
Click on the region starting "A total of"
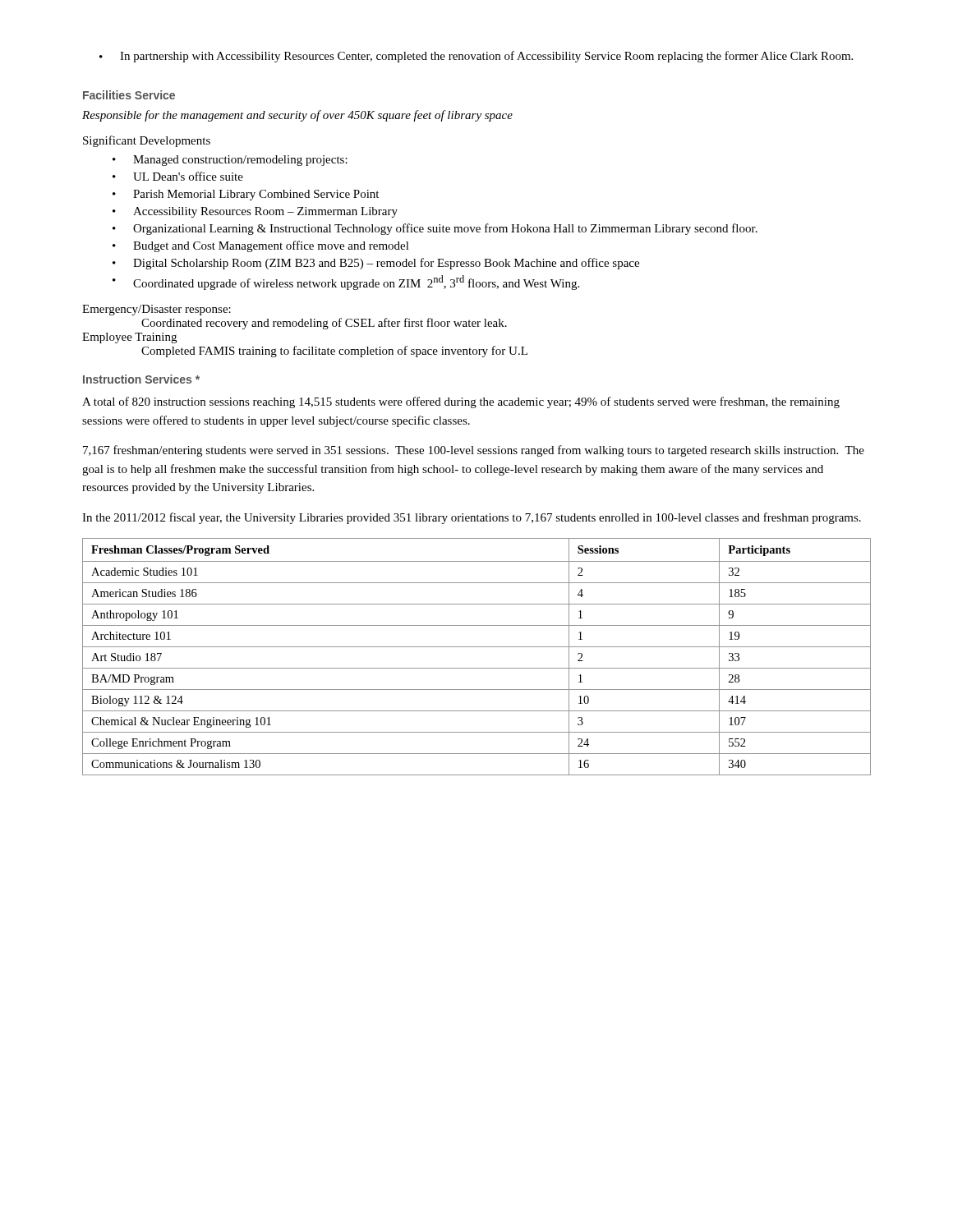point(461,411)
